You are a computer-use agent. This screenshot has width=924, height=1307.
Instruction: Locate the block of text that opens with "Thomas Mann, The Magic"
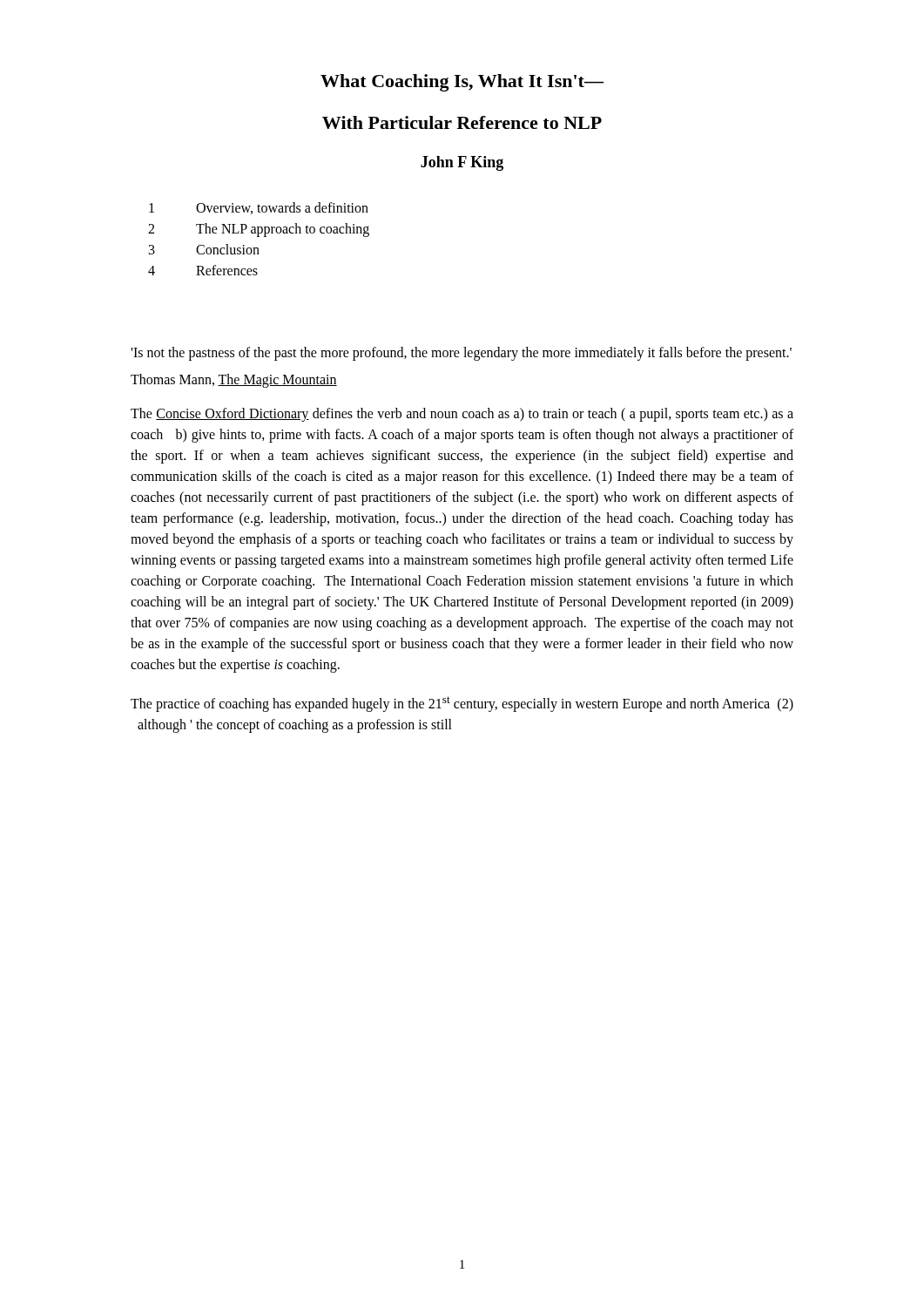(234, 379)
